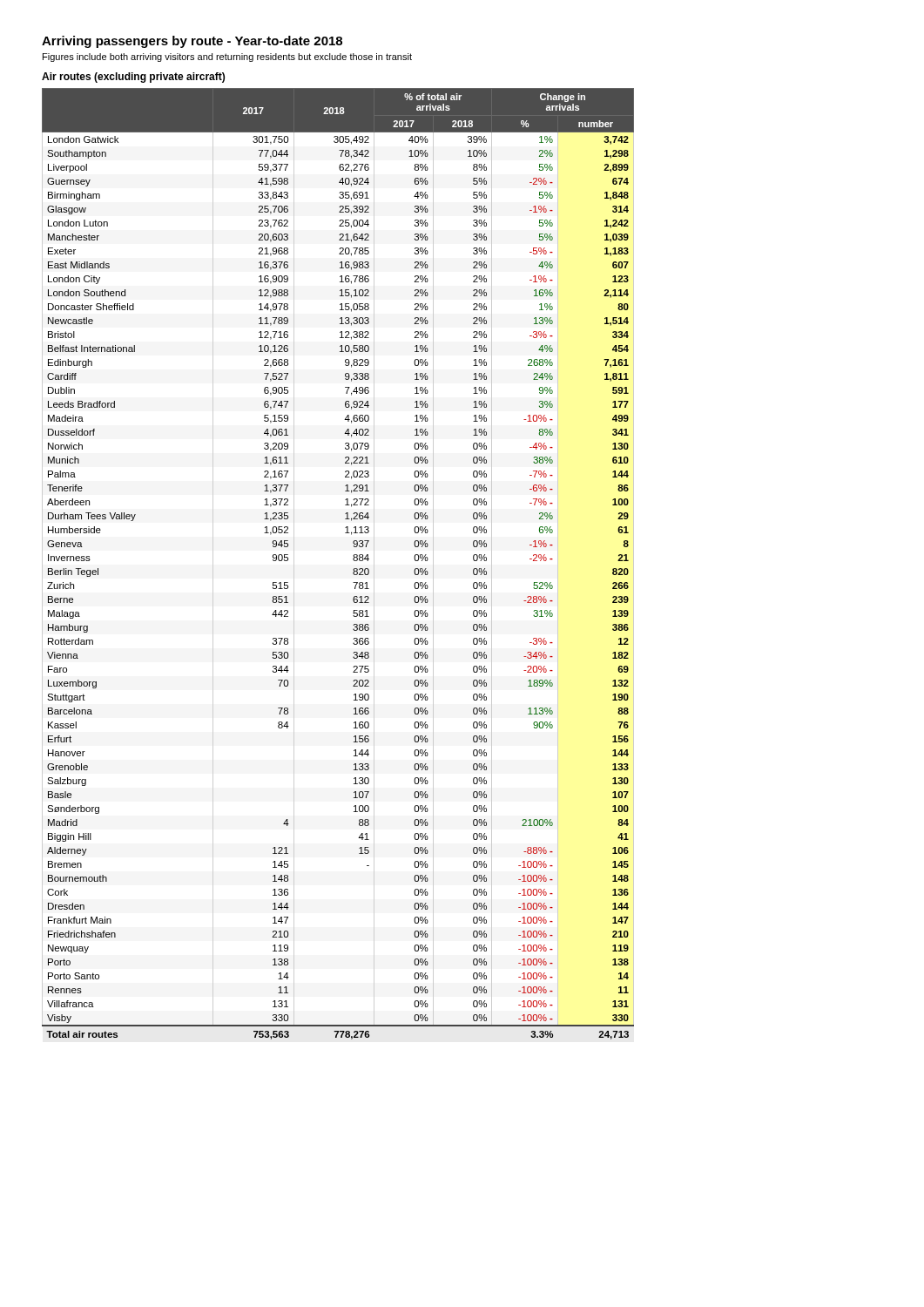
Task: Point to the block beginning "Figures include both arriving visitors"
Action: tap(227, 57)
